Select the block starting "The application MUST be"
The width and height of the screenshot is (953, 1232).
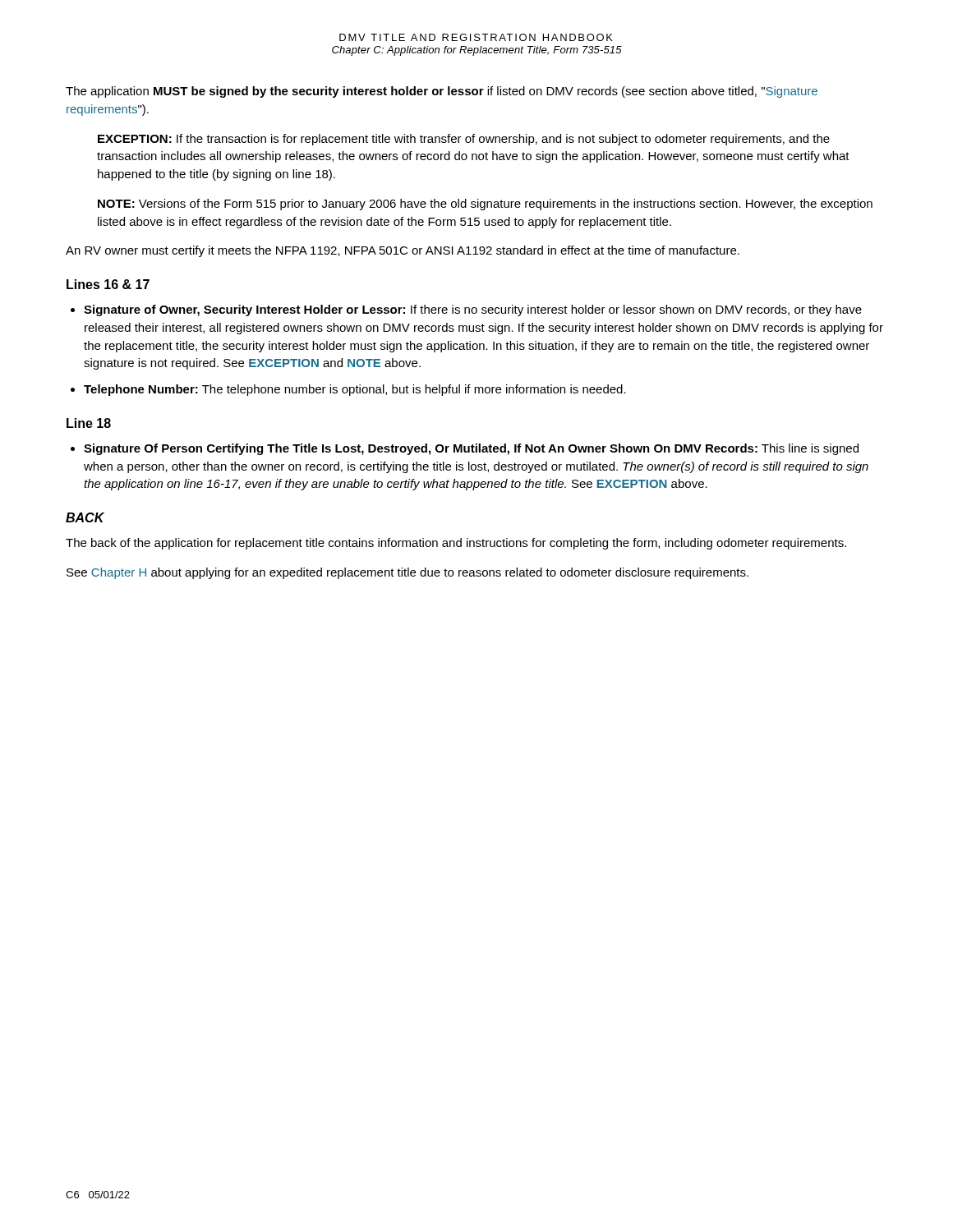point(442,100)
